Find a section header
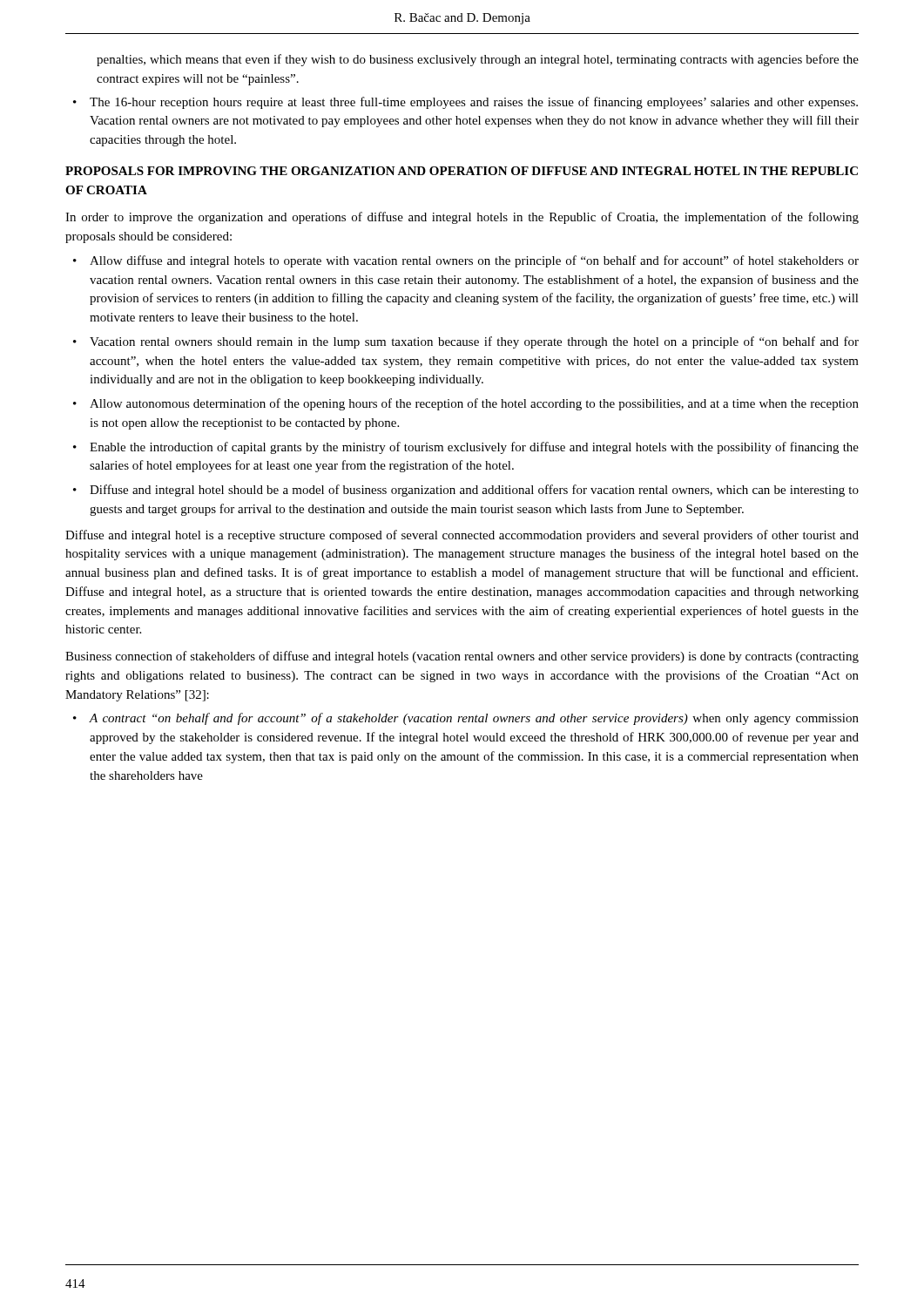 [x=462, y=180]
